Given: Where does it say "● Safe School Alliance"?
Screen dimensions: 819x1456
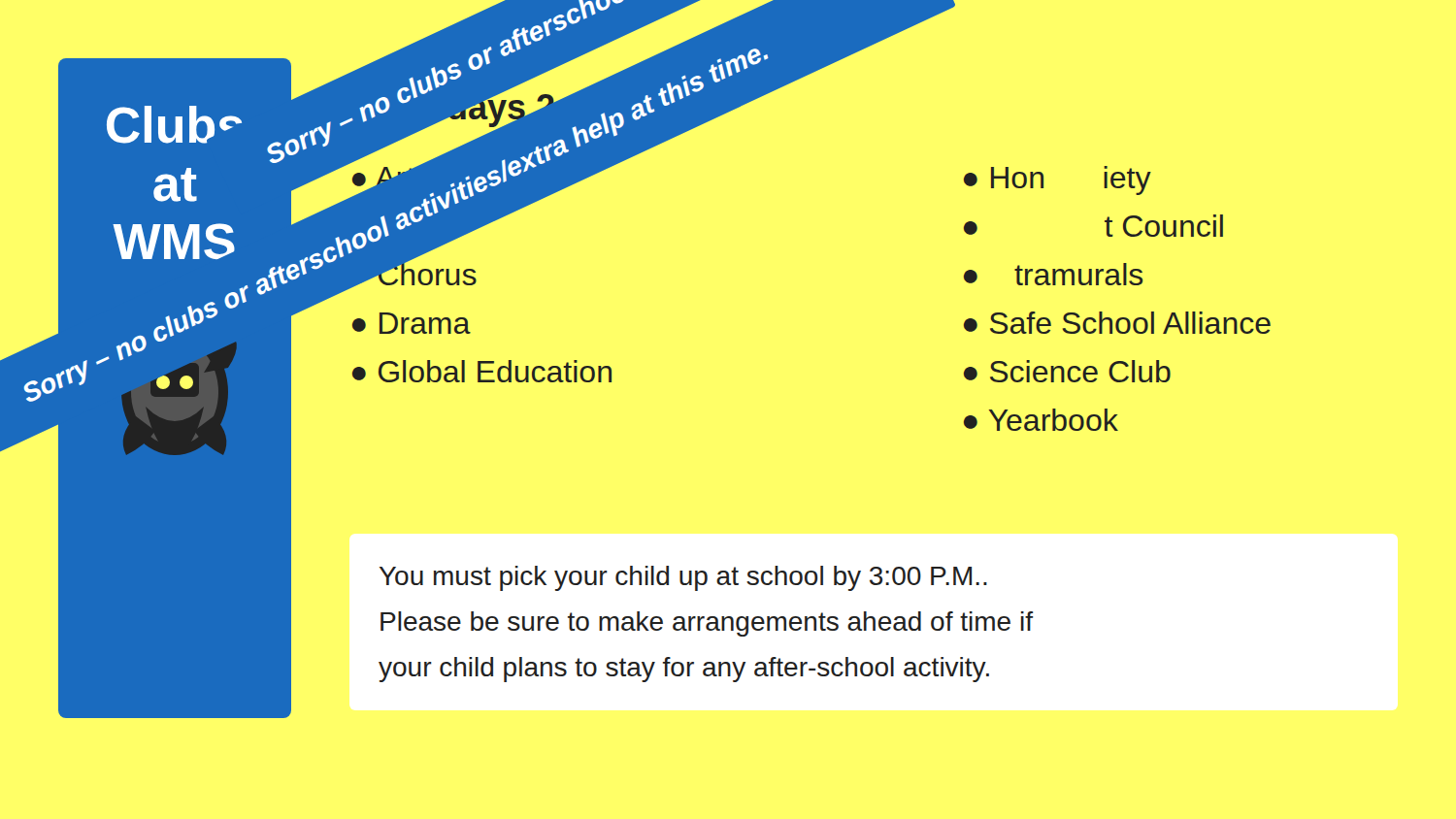Looking at the screenshot, I should 1116,323.
